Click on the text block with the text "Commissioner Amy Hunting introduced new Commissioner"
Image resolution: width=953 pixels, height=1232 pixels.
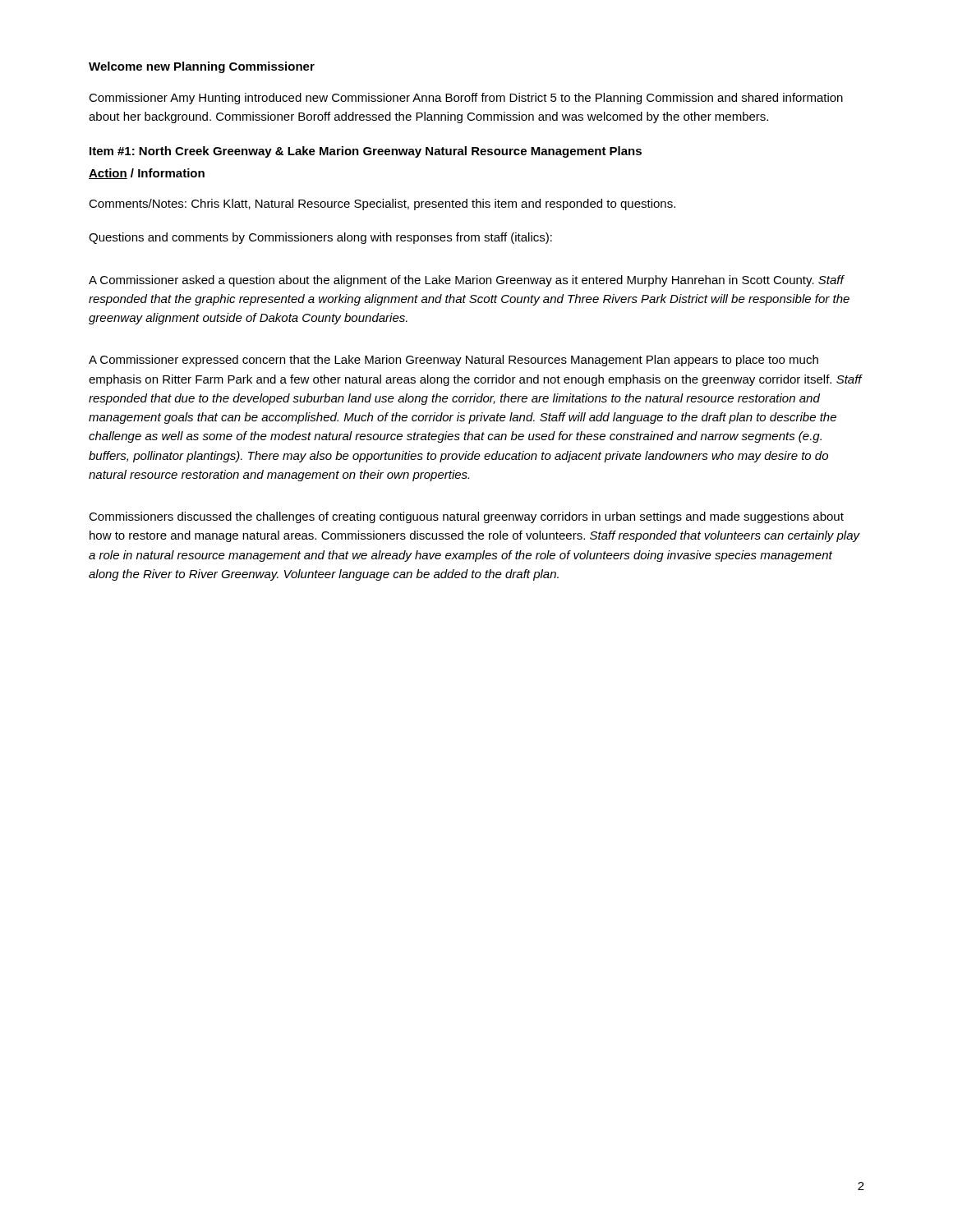coord(466,107)
